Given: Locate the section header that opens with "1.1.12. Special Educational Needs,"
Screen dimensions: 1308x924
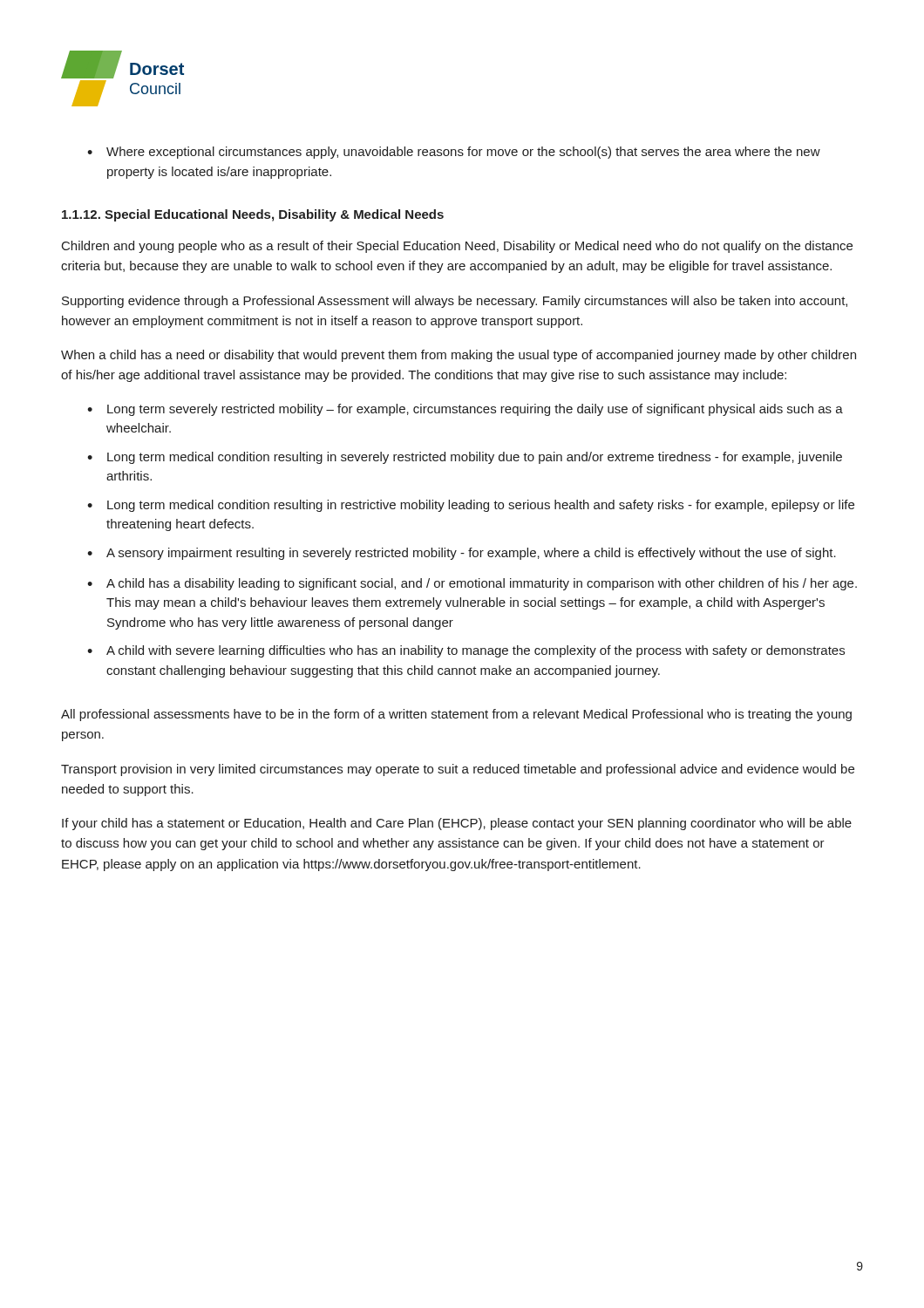Looking at the screenshot, I should coord(252,214).
